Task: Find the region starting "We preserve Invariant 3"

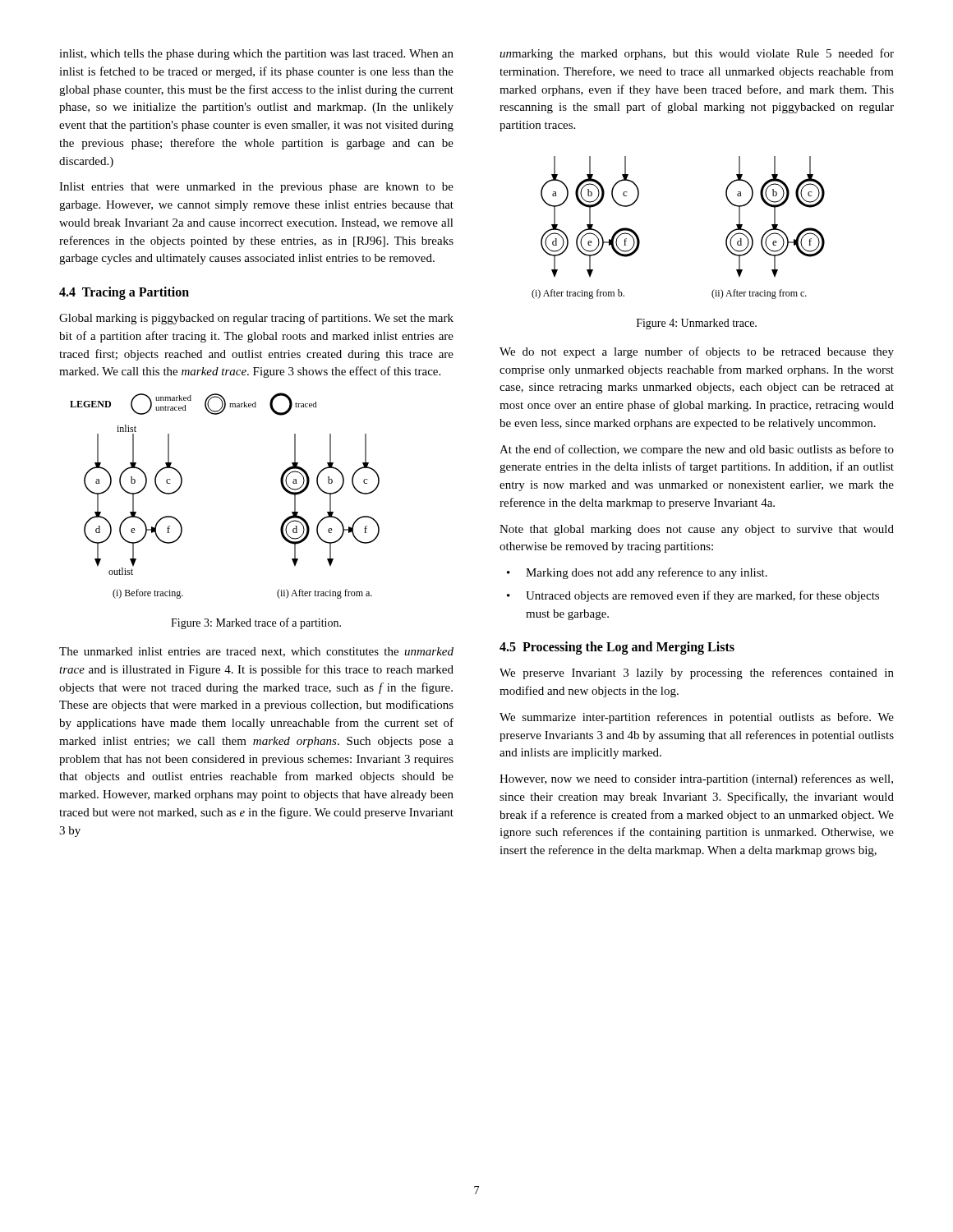Action: [x=697, y=683]
